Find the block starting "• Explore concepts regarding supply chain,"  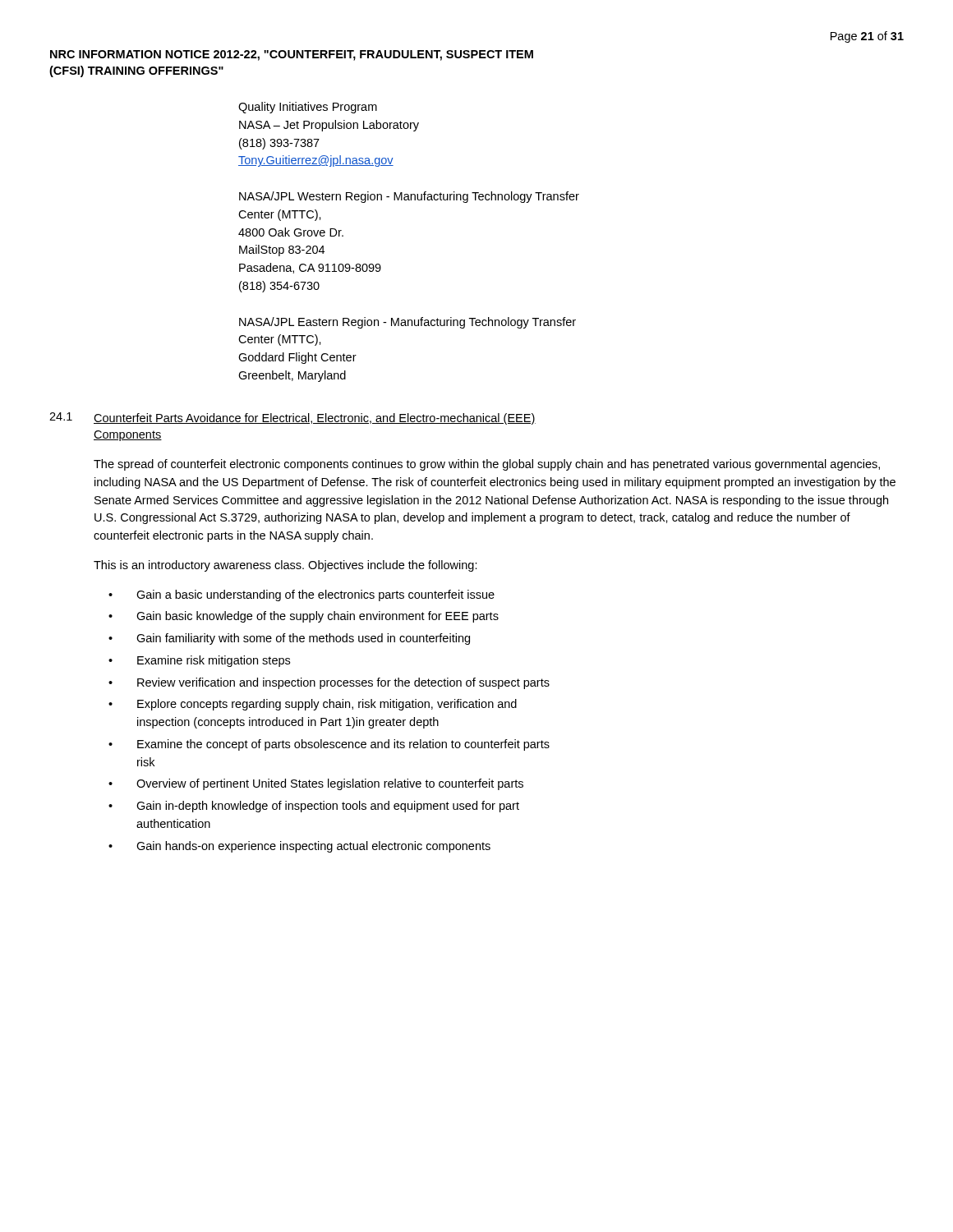499,714
